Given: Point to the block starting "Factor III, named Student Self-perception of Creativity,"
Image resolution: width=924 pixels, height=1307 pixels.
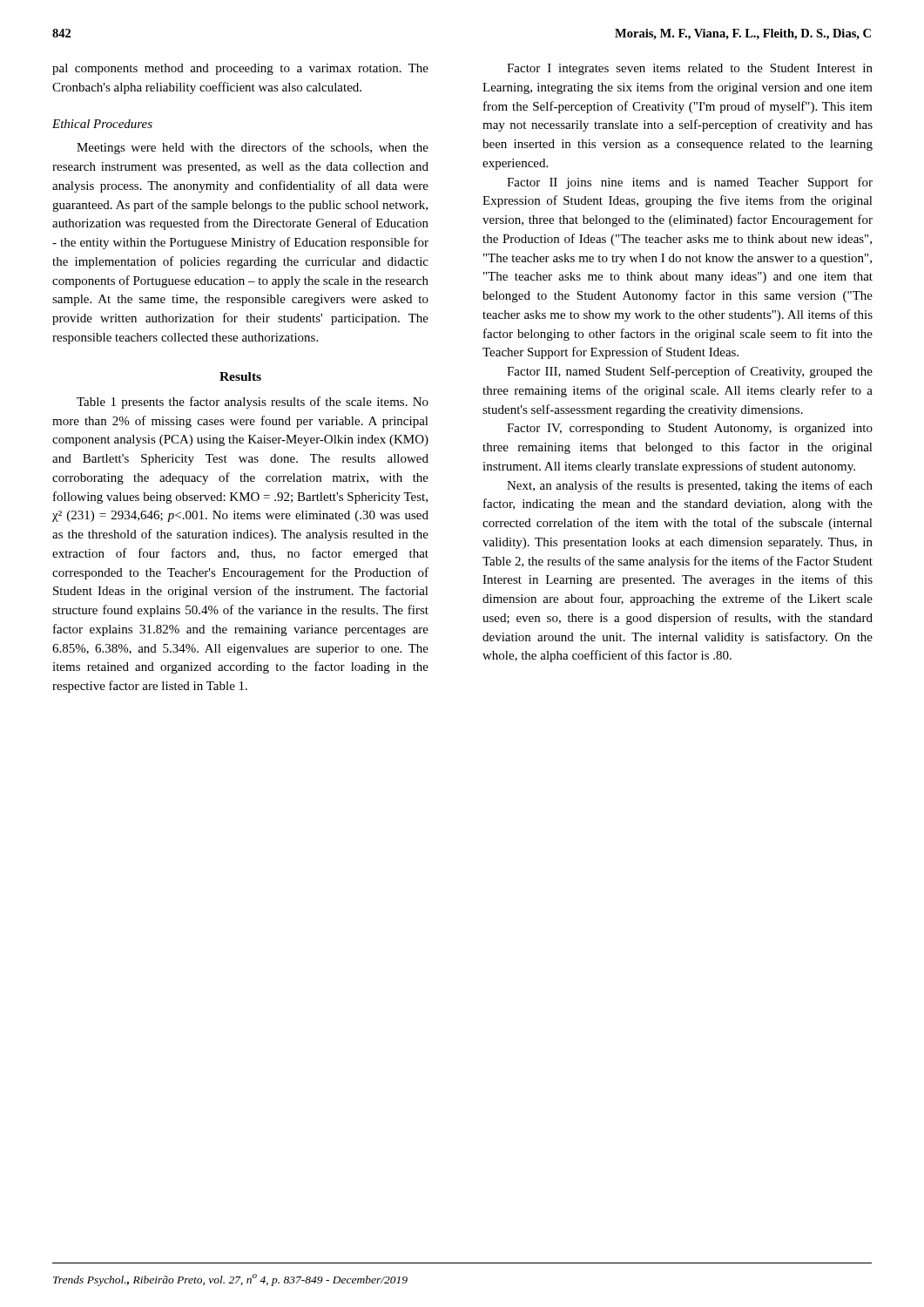Looking at the screenshot, I should pos(678,391).
